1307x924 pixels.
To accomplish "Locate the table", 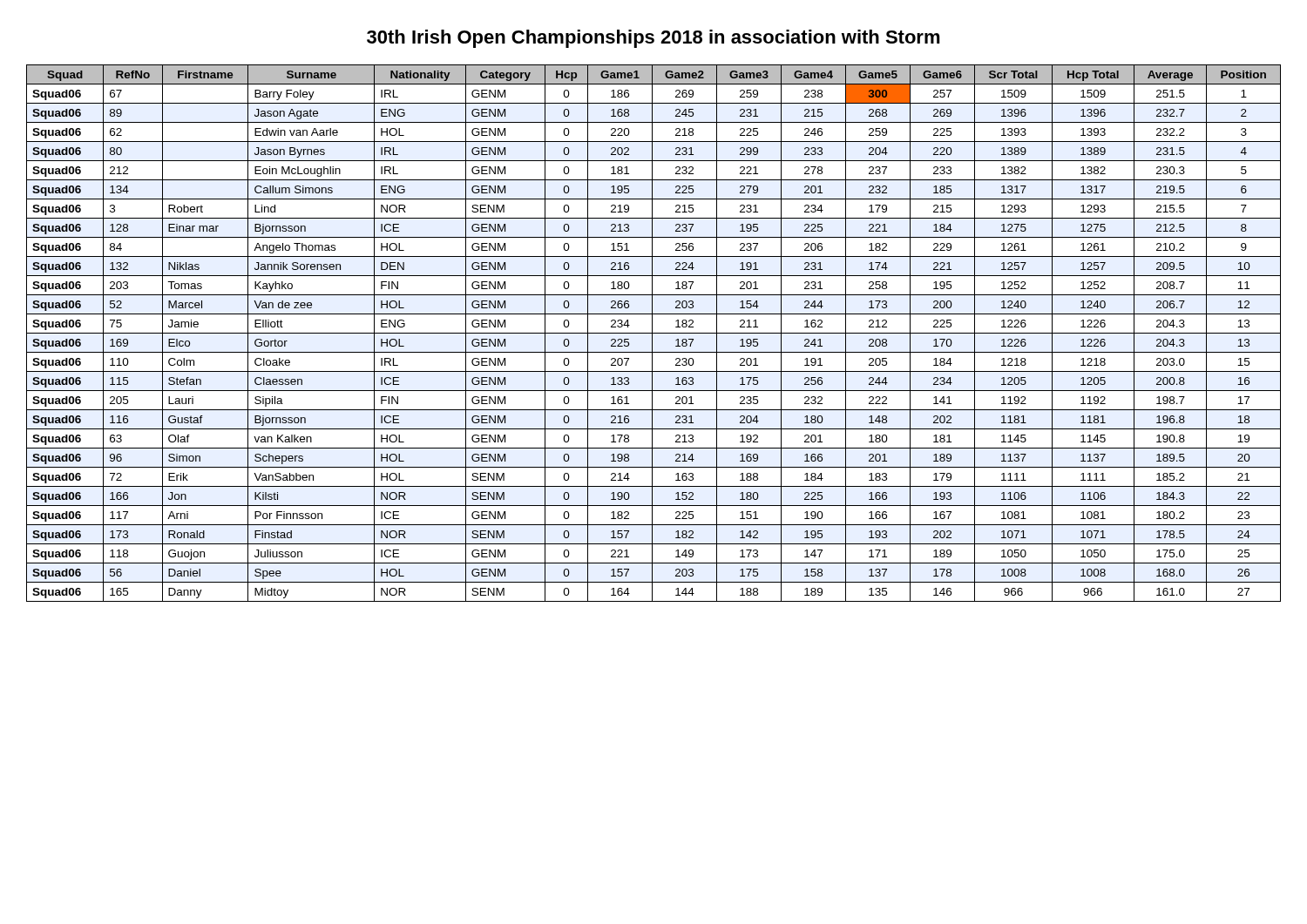I will point(654,333).
